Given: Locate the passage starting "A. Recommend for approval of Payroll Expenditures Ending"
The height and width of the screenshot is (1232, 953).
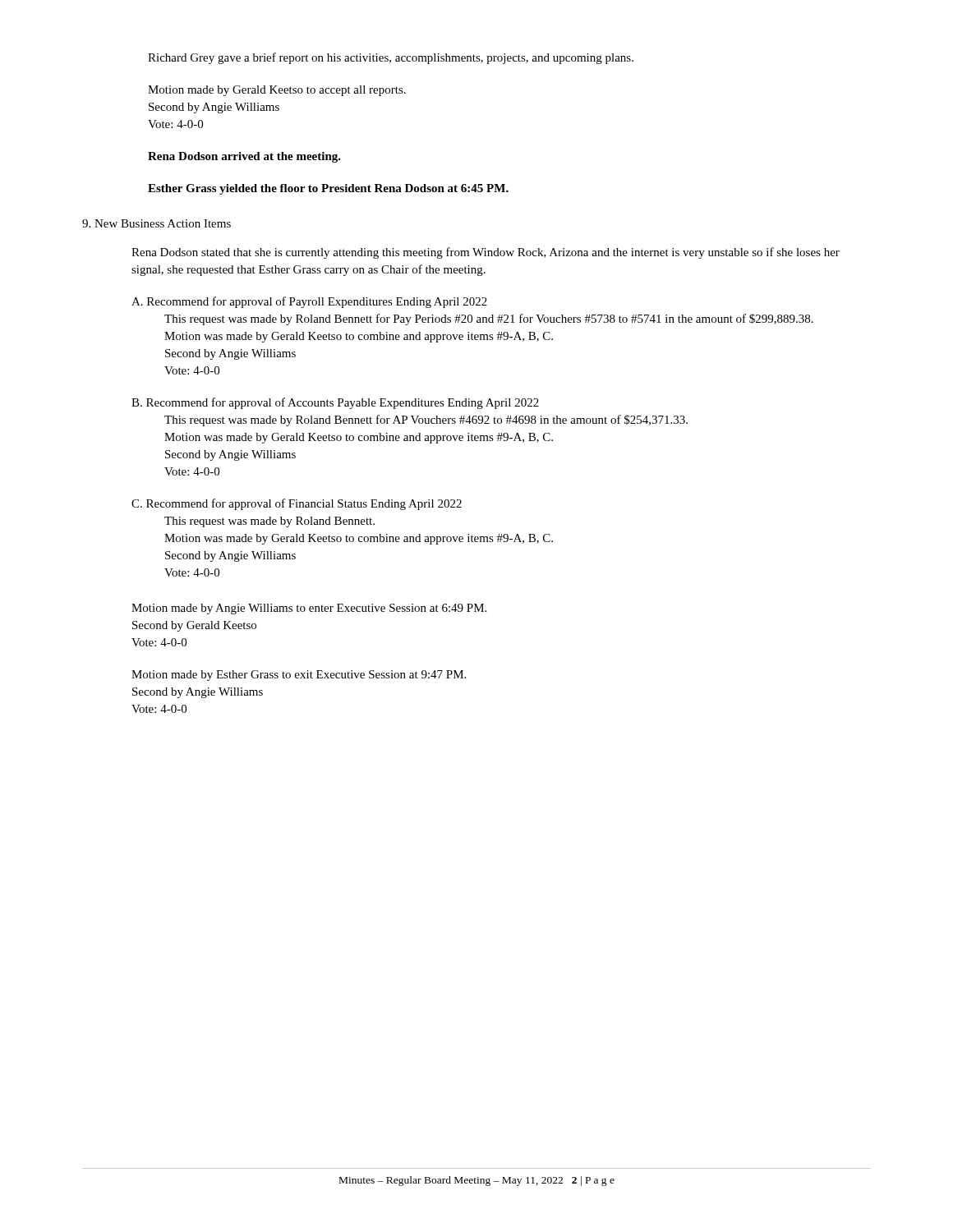Looking at the screenshot, I should click(501, 336).
